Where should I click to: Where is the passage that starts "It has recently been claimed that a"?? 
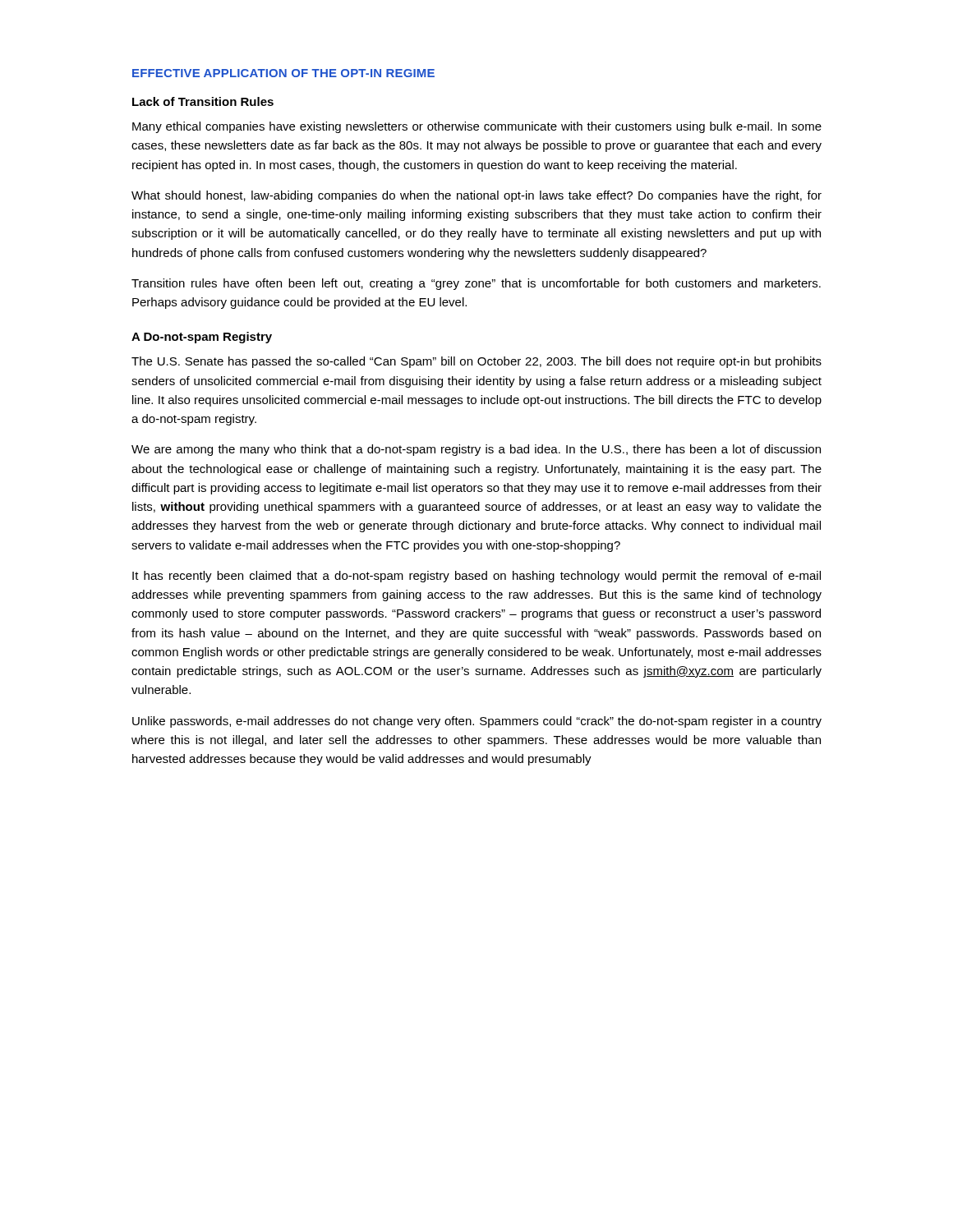click(x=476, y=632)
